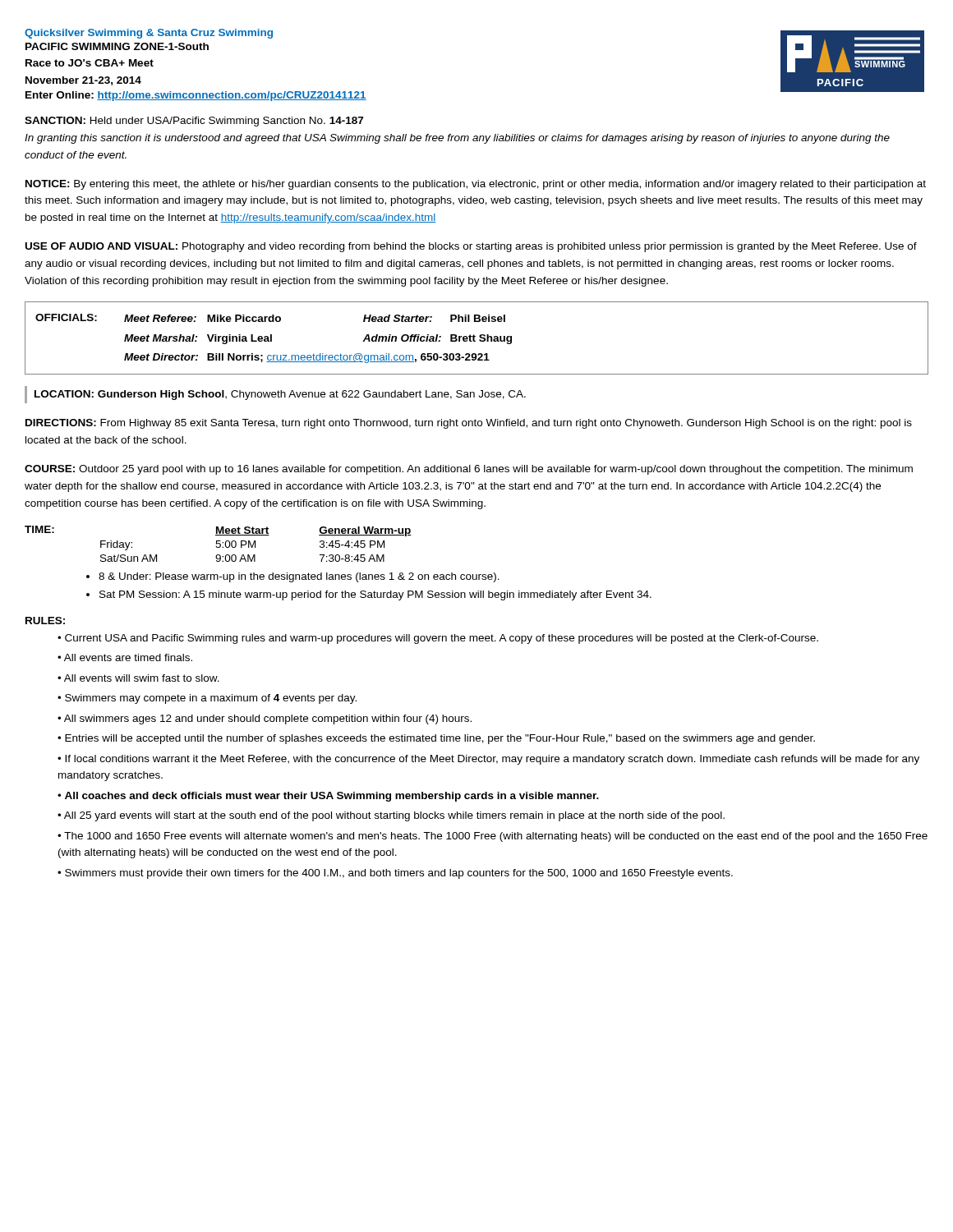Select the text block that reads "NOTICE: By entering this meet, the athlete"
The image size is (953, 1232).
[x=475, y=200]
